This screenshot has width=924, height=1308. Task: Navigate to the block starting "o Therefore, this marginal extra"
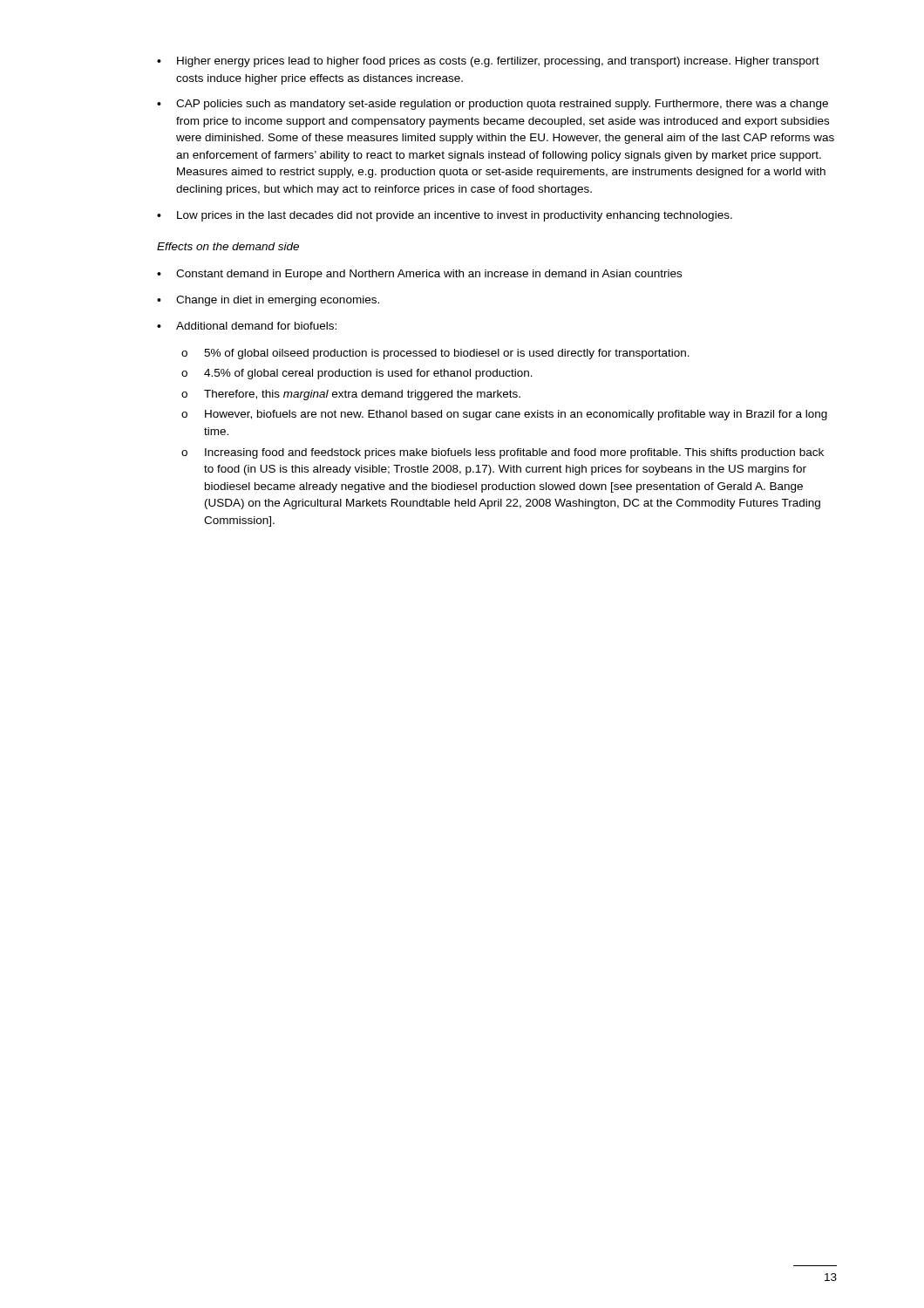[351, 394]
